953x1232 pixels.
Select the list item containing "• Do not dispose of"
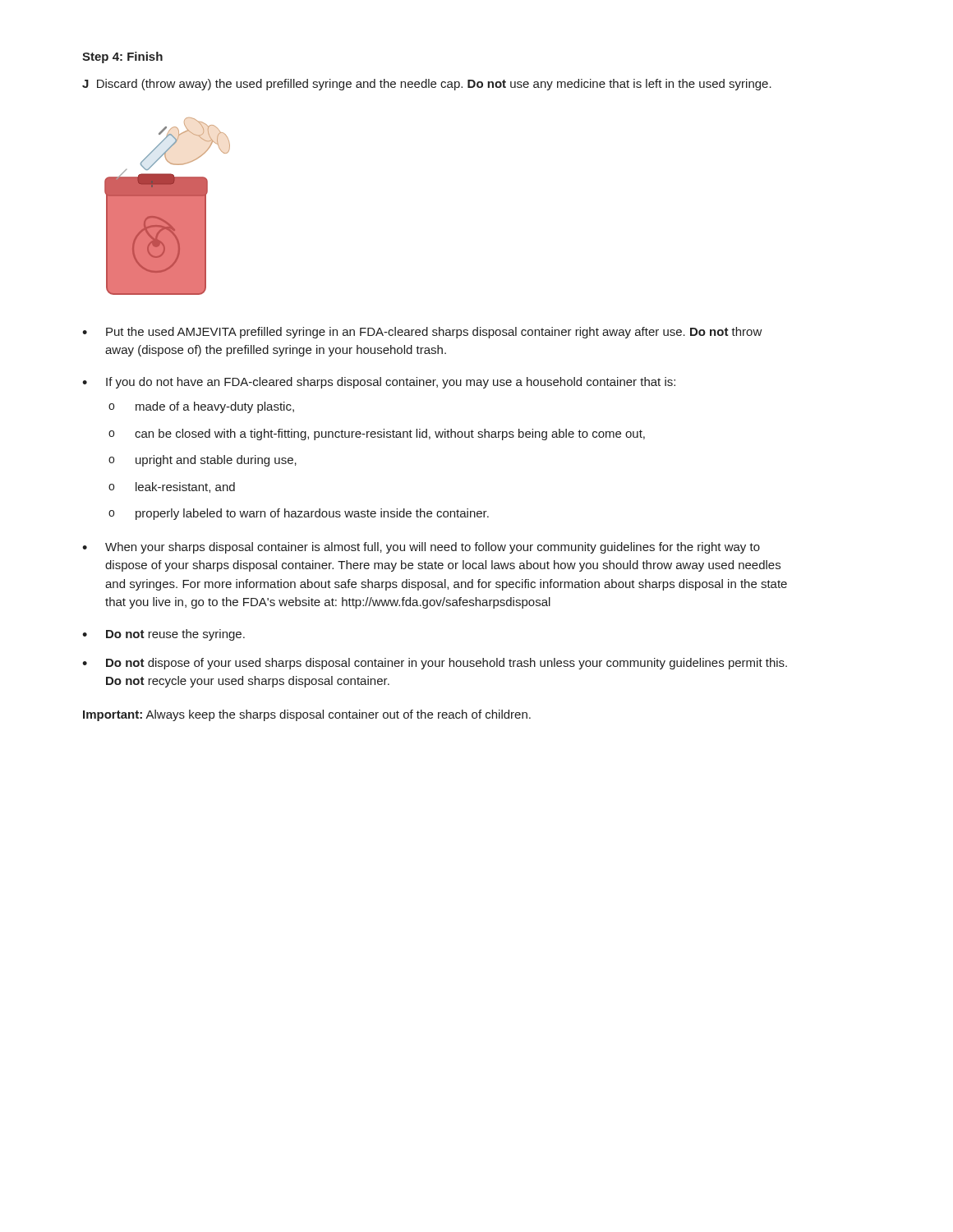click(x=435, y=672)
